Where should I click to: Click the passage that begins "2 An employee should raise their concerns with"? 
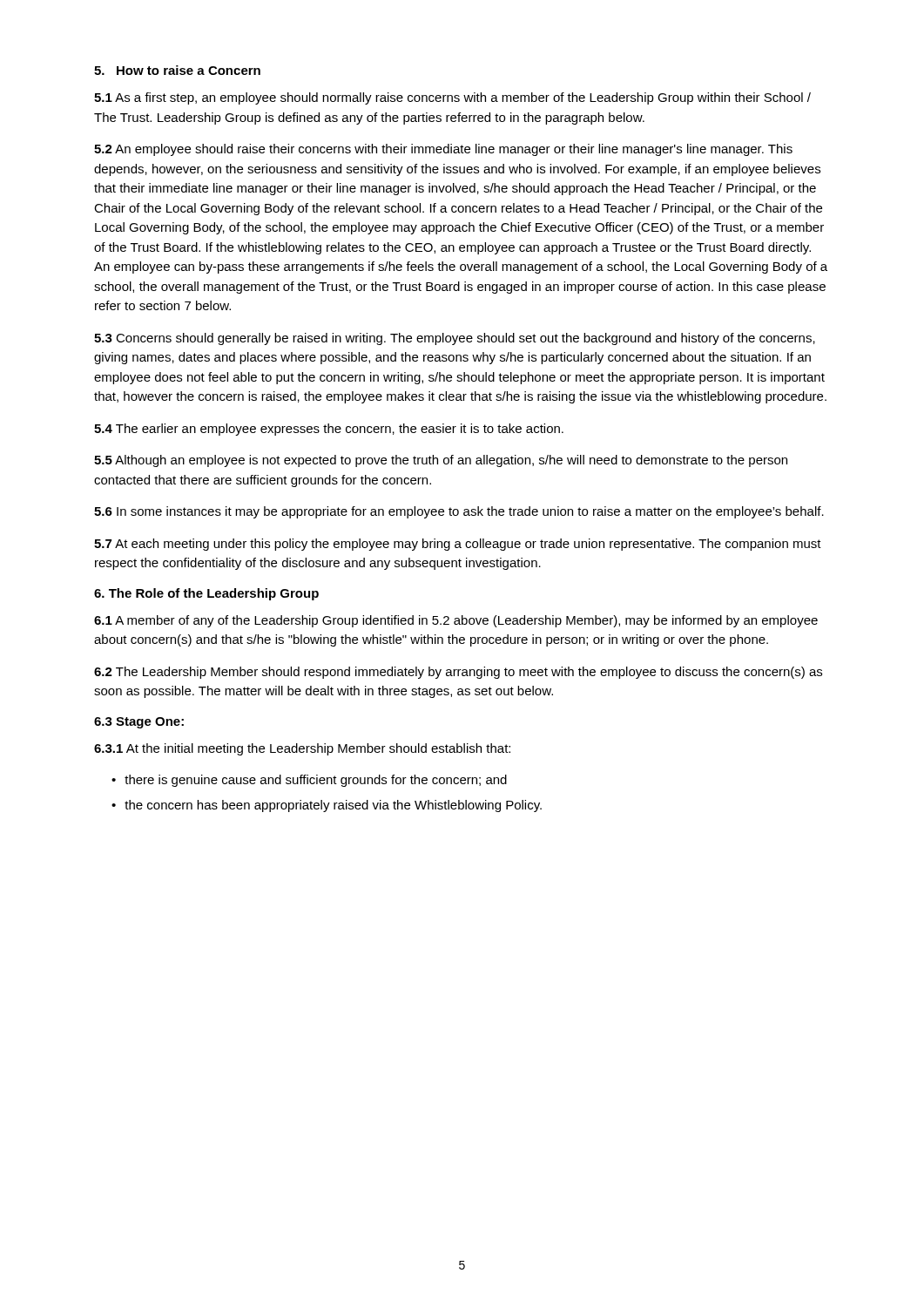[x=461, y=227]
